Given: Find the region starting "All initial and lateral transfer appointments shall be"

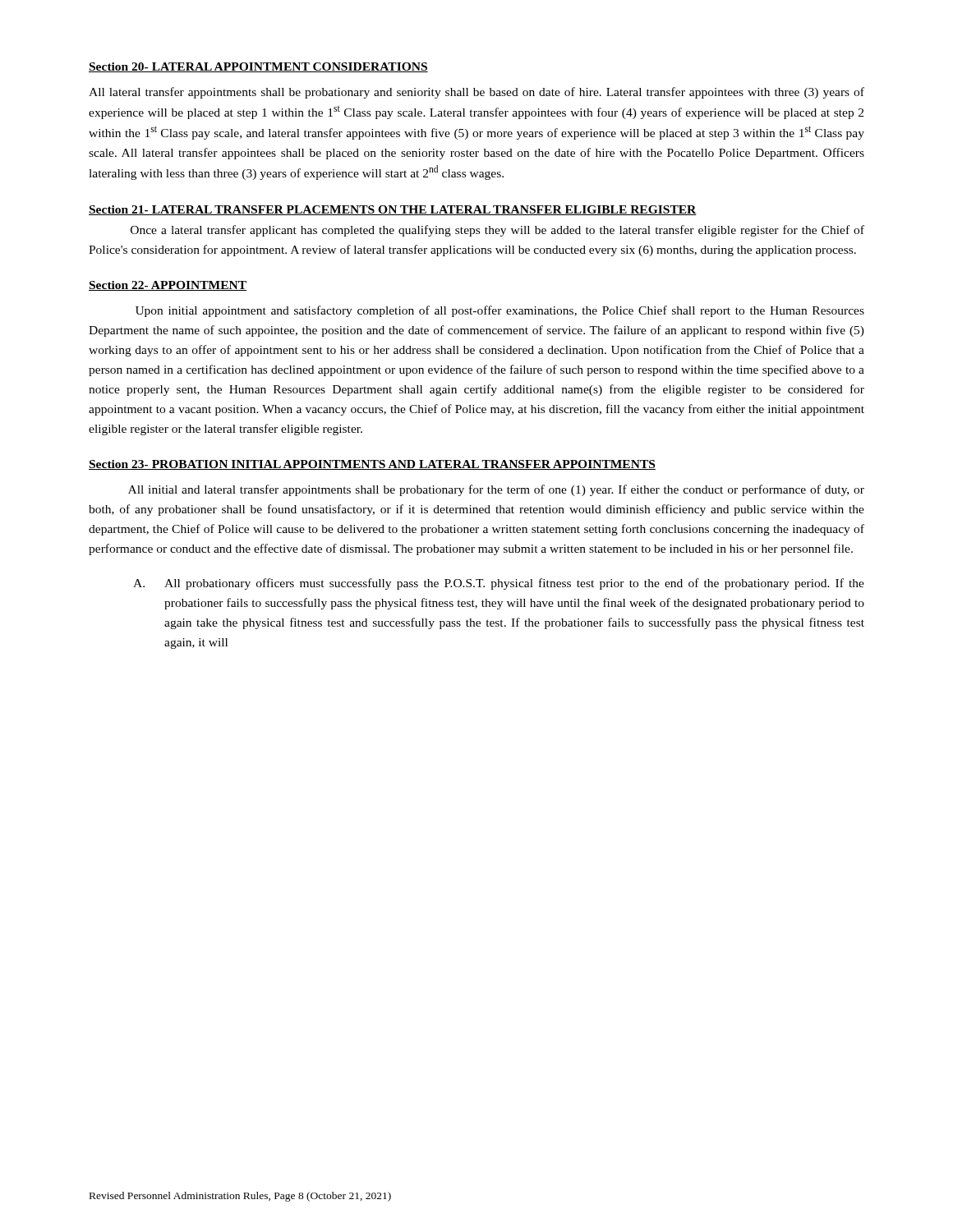Looking at the screenshot, I should (x=476, y=518).
